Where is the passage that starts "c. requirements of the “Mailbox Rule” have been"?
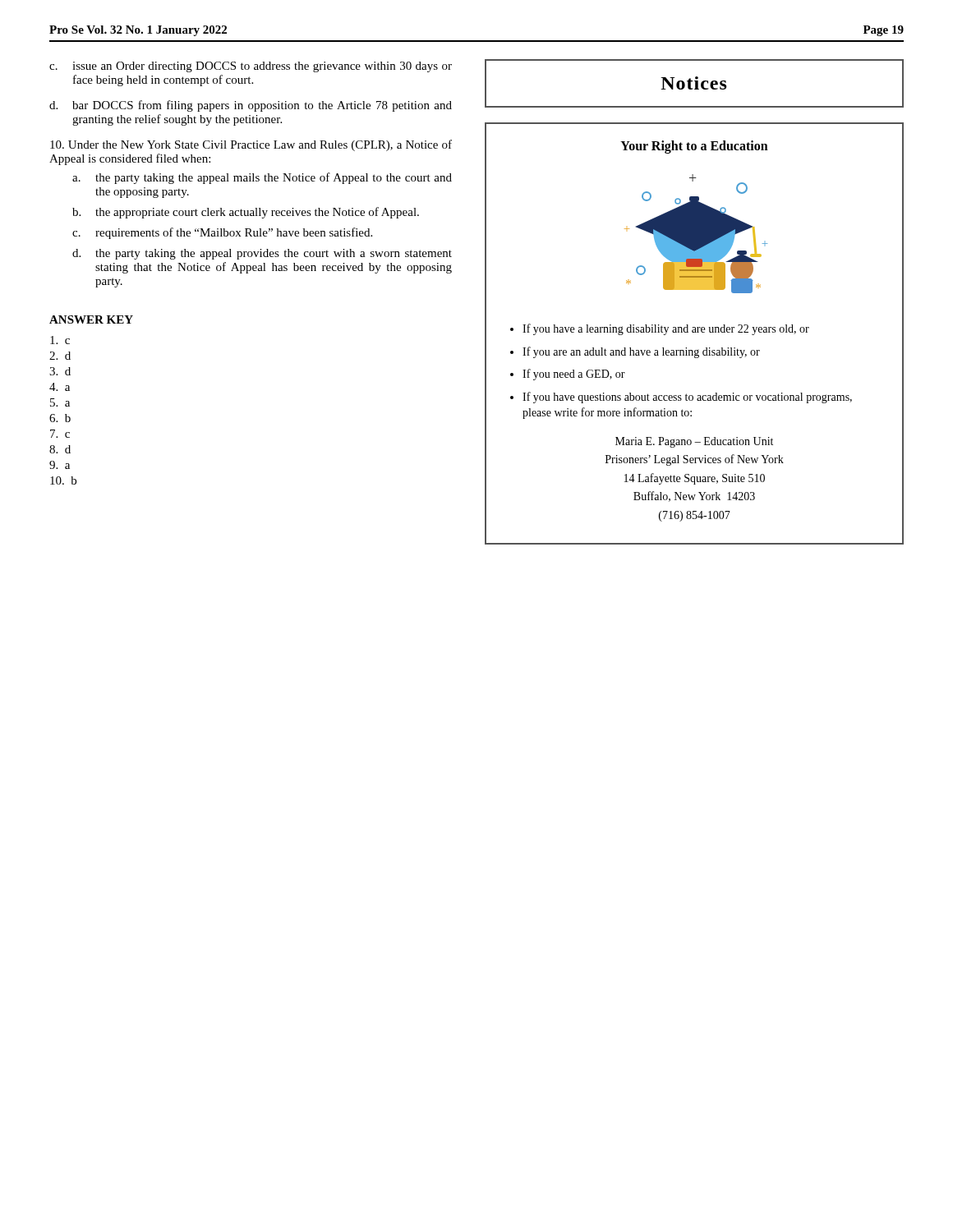This screenshot has height=1232, width=953. (223, 233)
